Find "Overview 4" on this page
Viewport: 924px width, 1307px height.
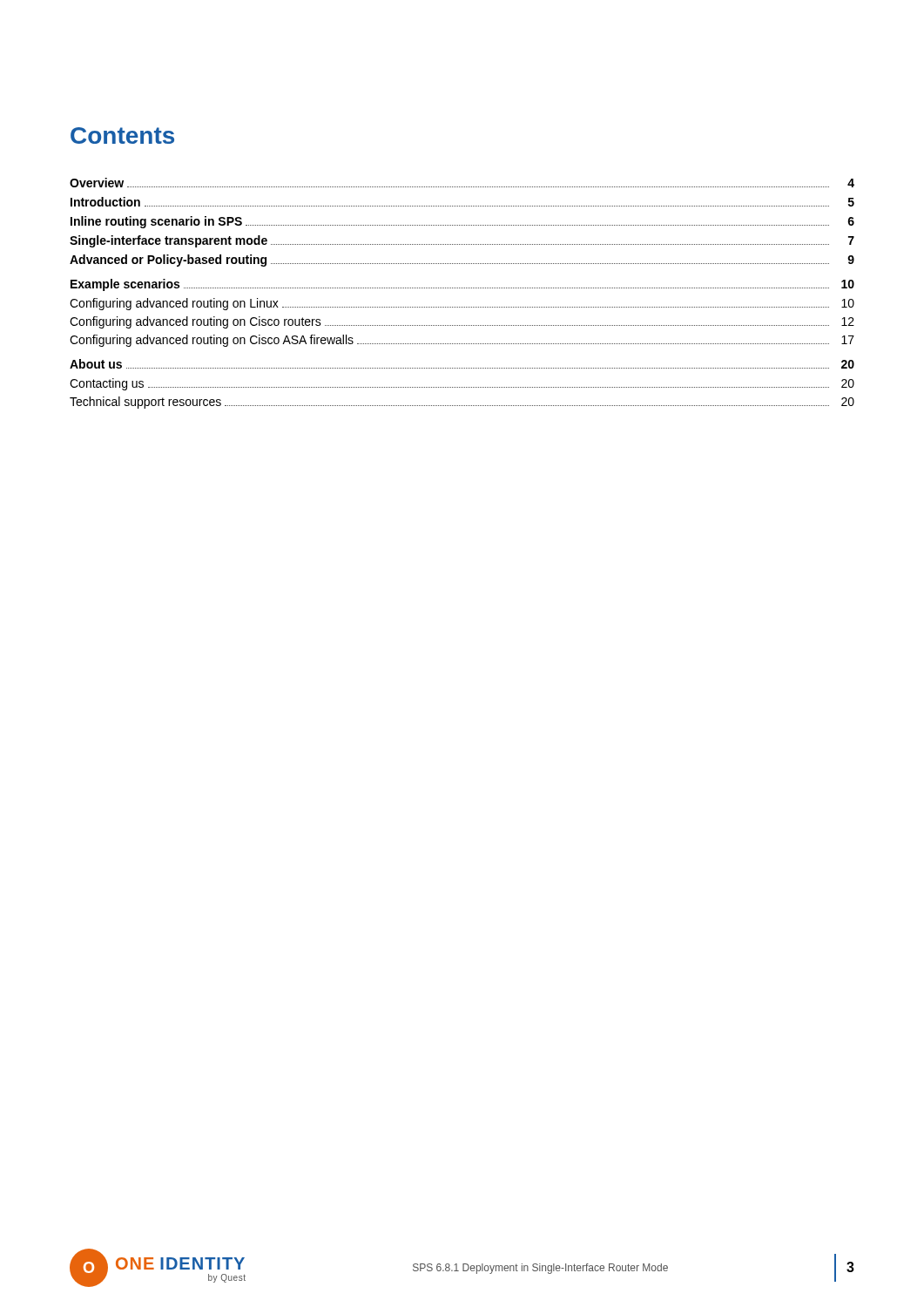click(462, 183)
